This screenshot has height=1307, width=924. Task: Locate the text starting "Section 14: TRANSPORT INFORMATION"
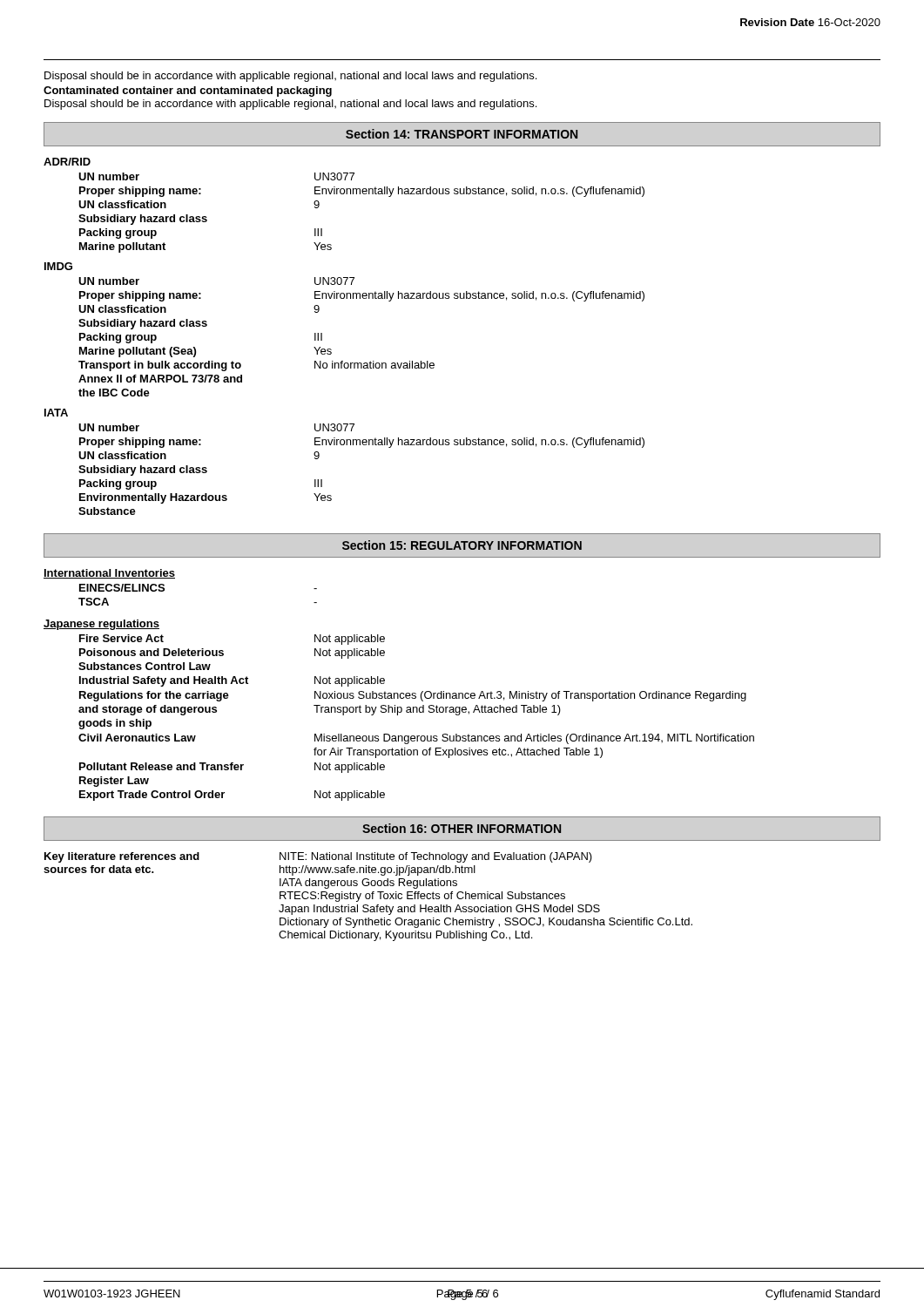tap(462, 134)
